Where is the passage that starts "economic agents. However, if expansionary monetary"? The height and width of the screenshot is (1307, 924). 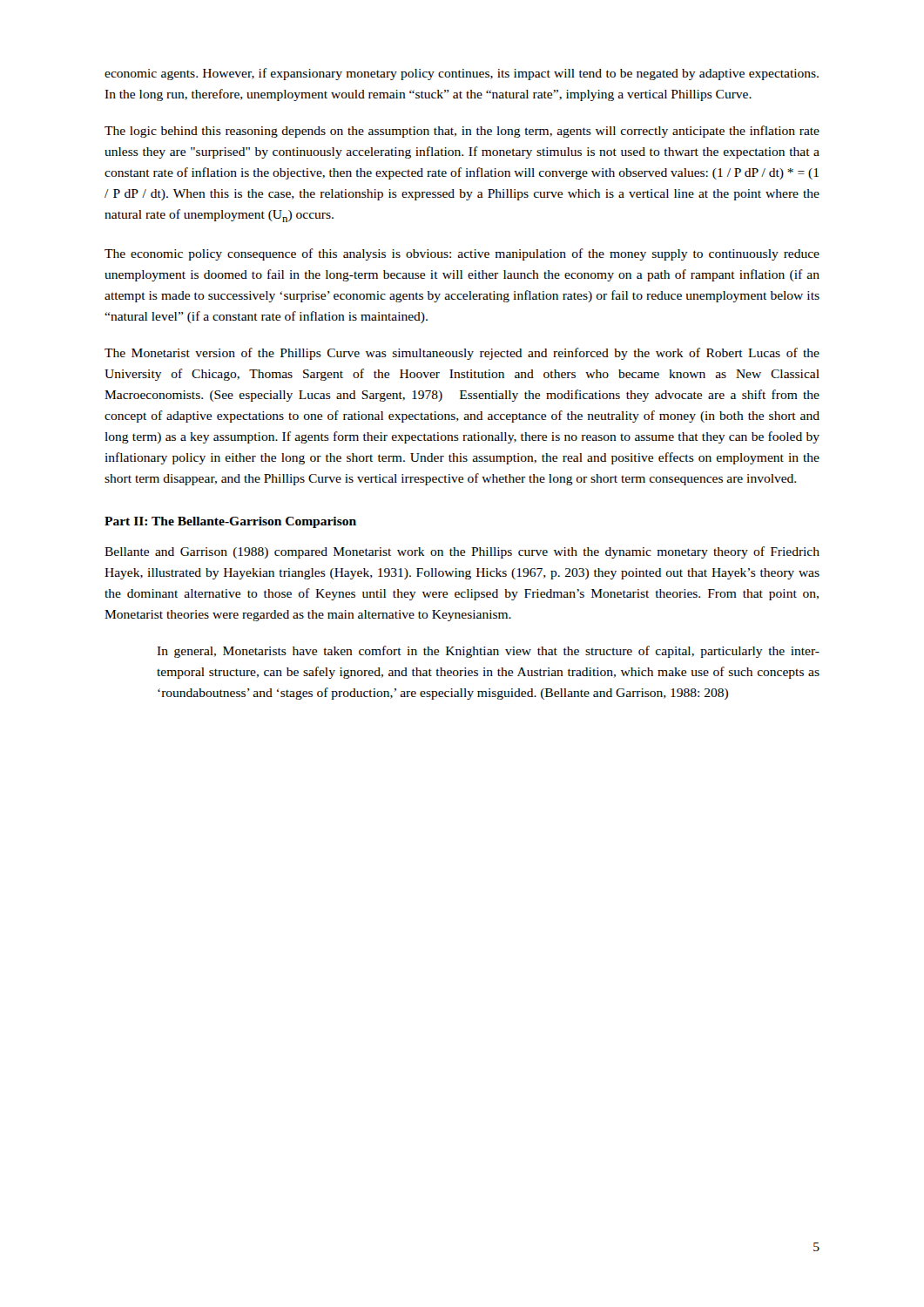click(462, 83)
